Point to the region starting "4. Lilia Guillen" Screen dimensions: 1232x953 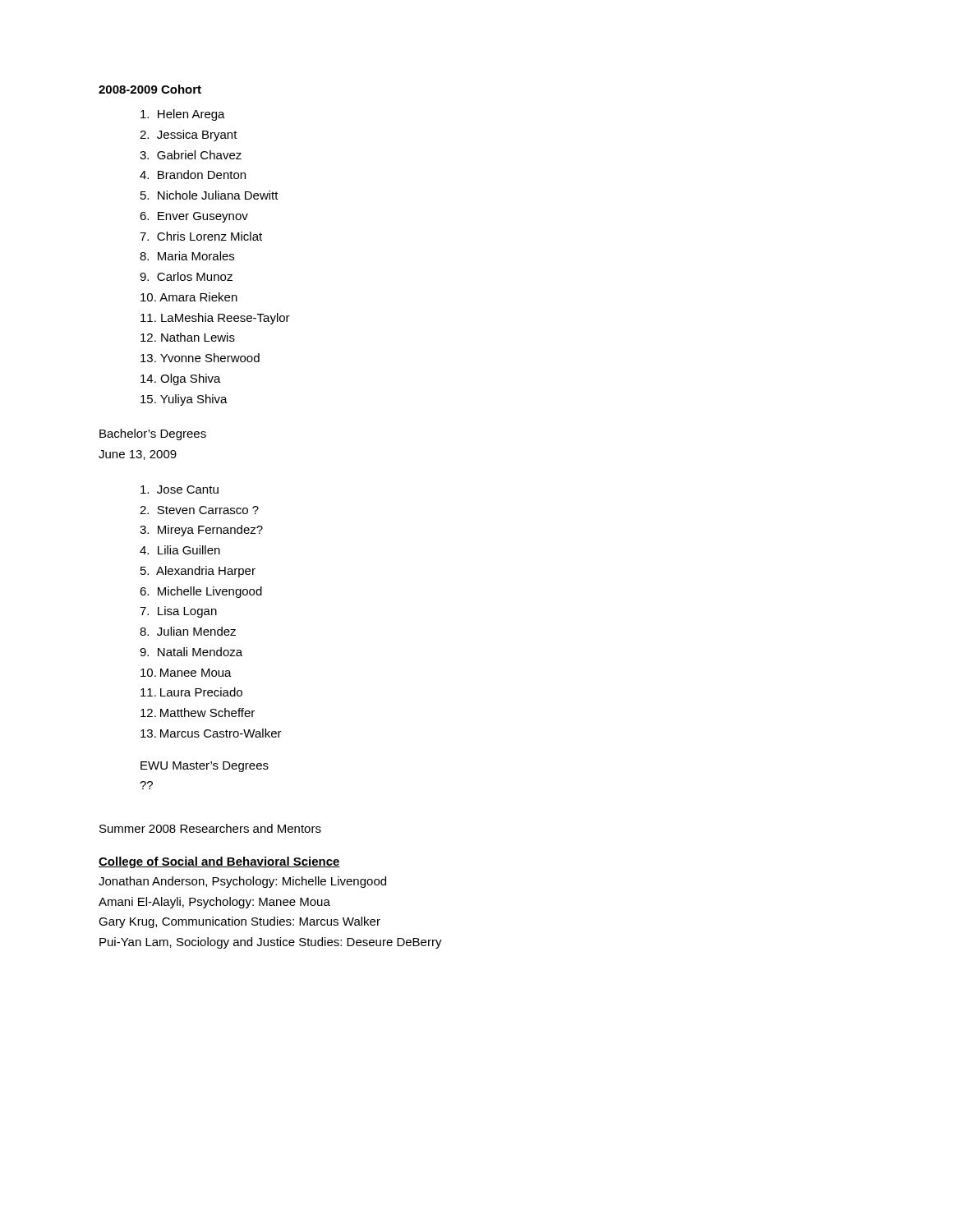click(180, 550)
